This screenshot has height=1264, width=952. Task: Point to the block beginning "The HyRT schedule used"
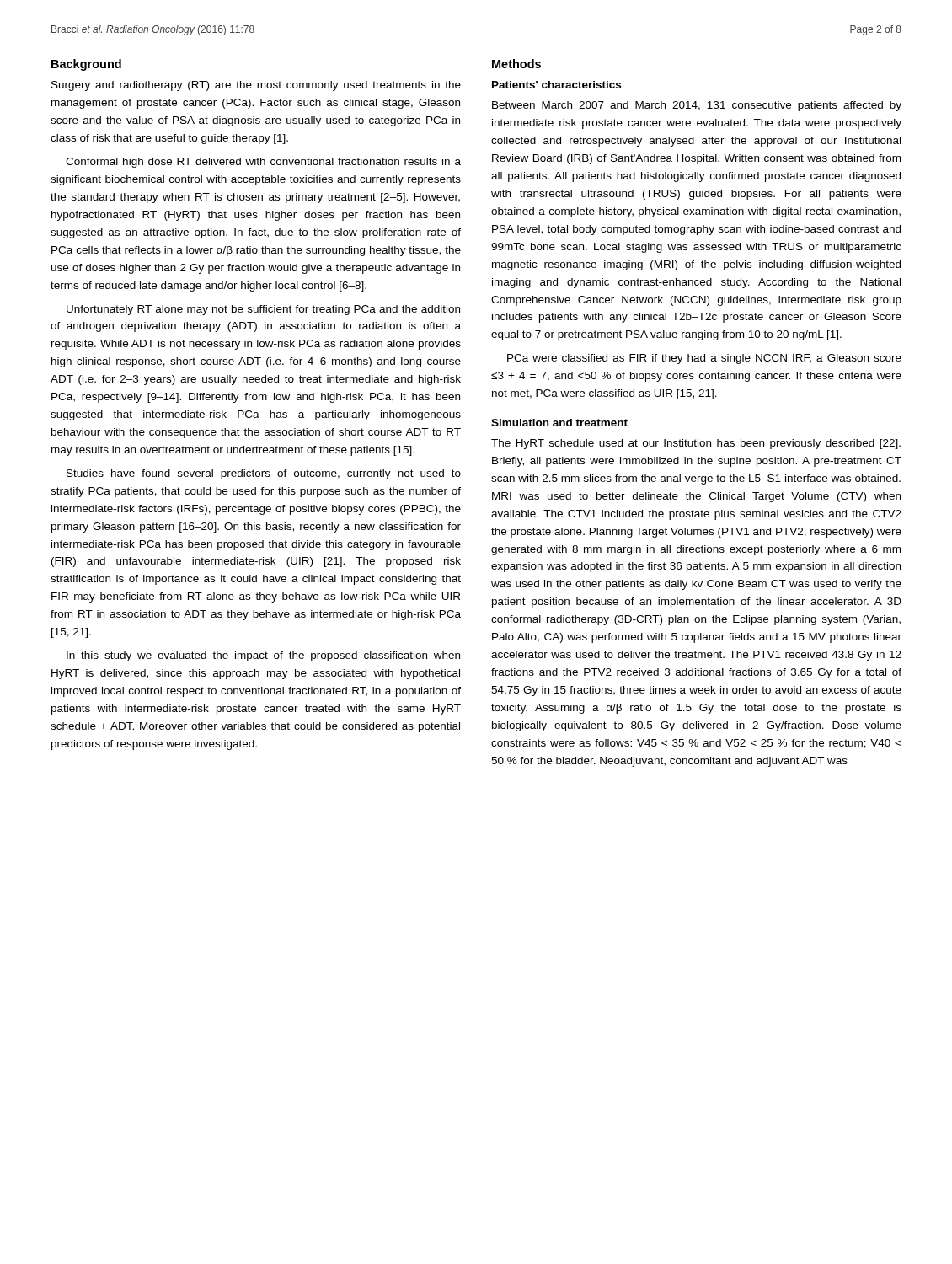tap(696, 602)
